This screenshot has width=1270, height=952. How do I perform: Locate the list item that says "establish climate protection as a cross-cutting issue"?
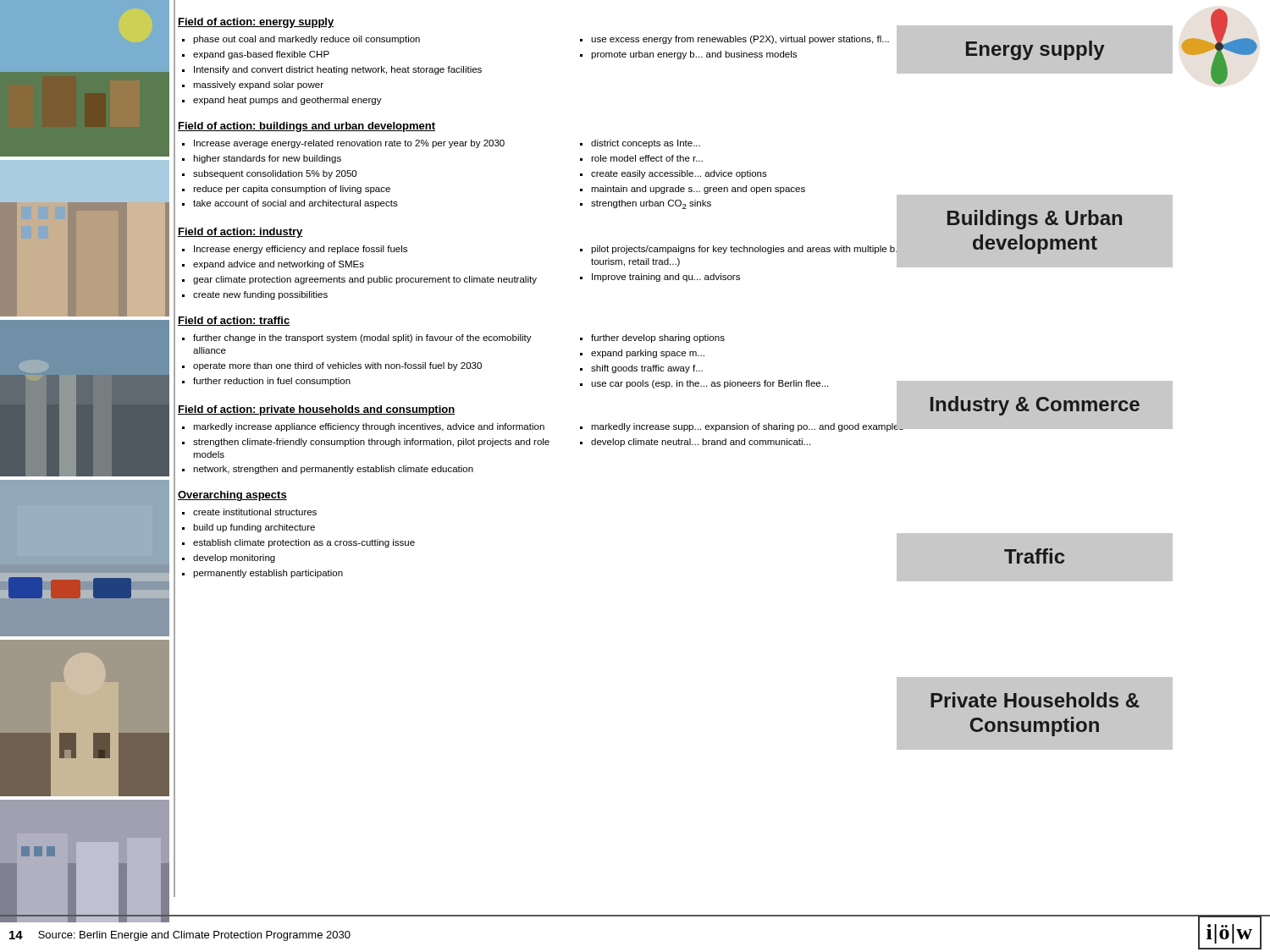click(304, 543)
